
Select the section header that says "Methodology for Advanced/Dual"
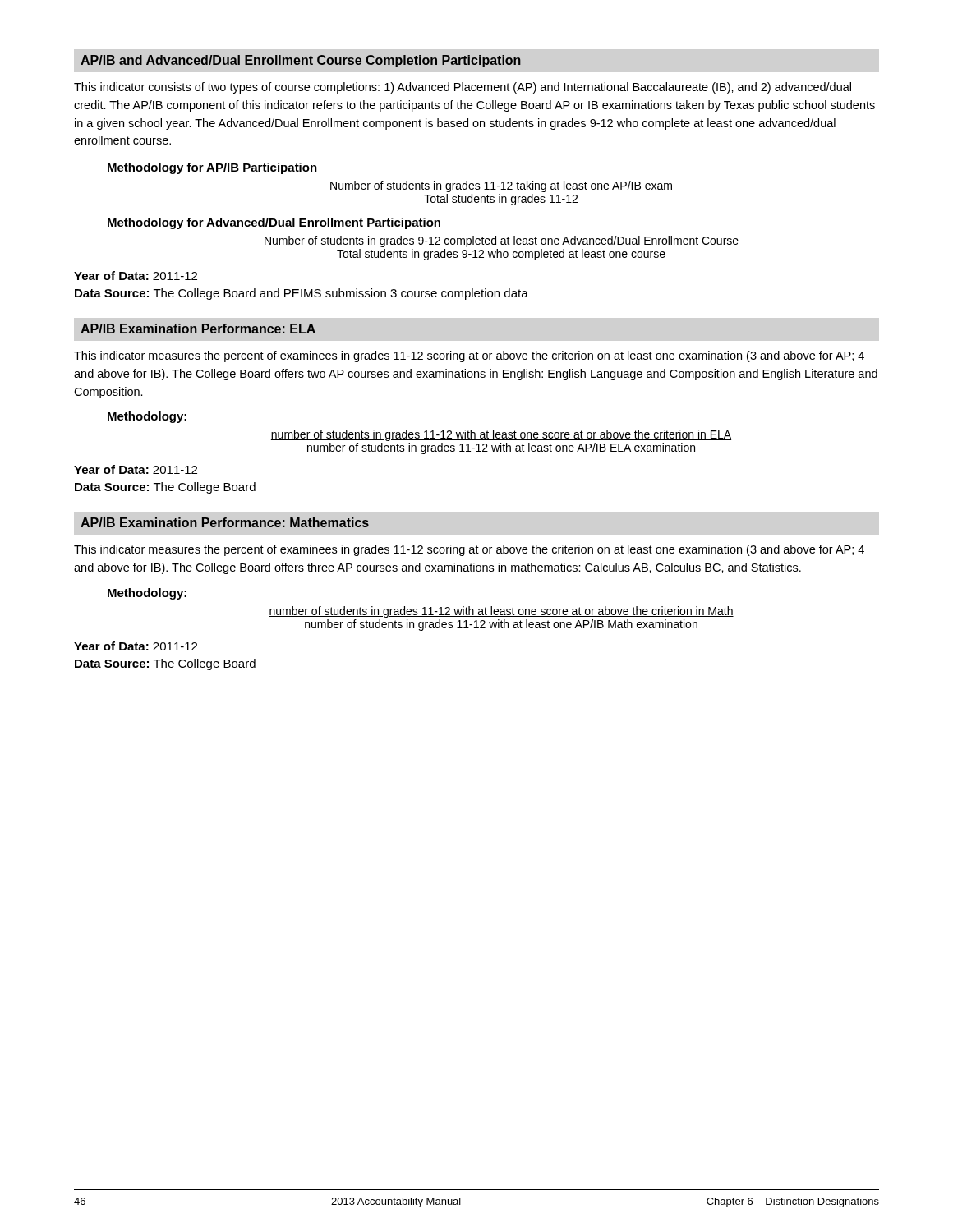point(274,222)
